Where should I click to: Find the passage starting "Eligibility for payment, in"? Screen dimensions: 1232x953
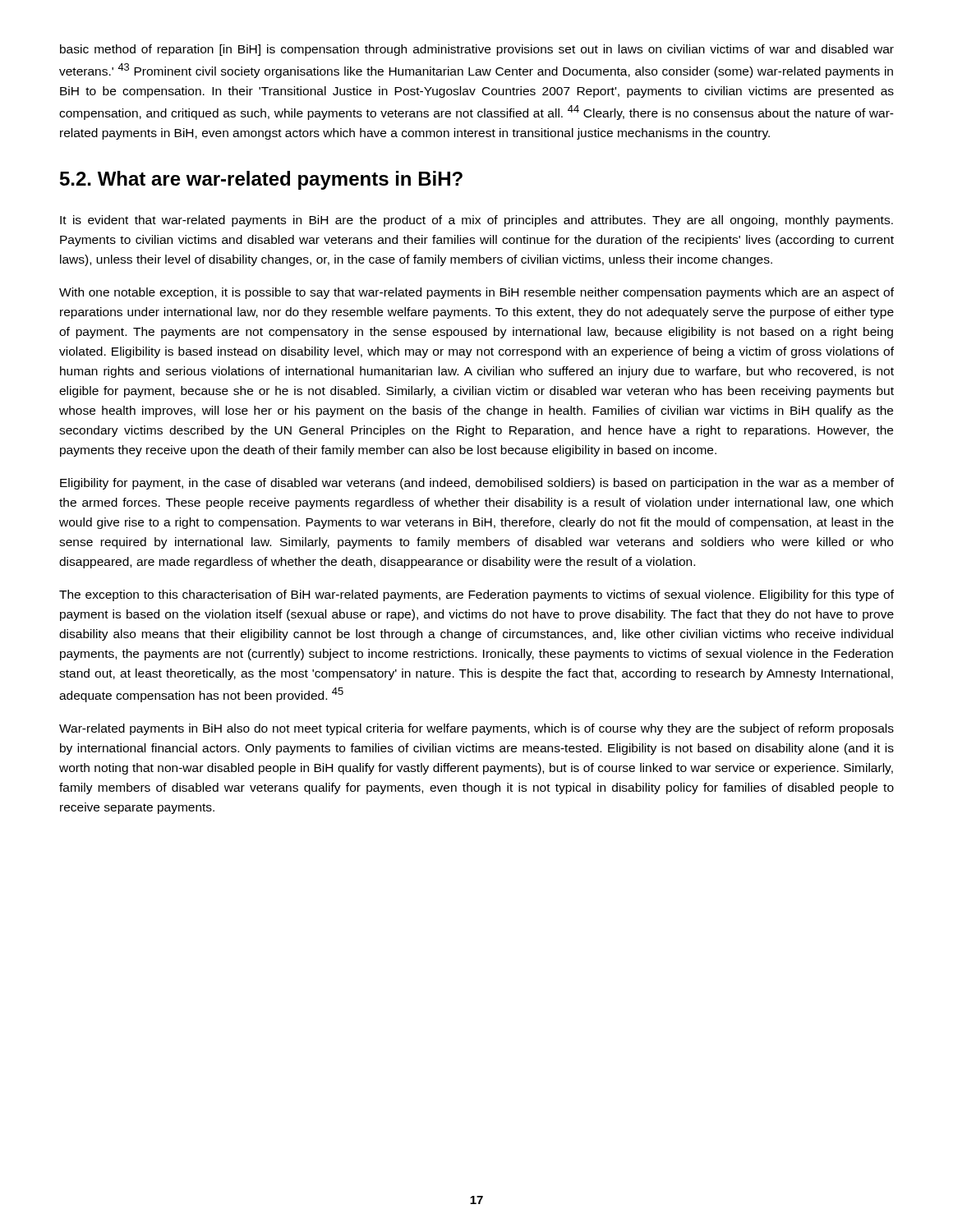(476, 522)
